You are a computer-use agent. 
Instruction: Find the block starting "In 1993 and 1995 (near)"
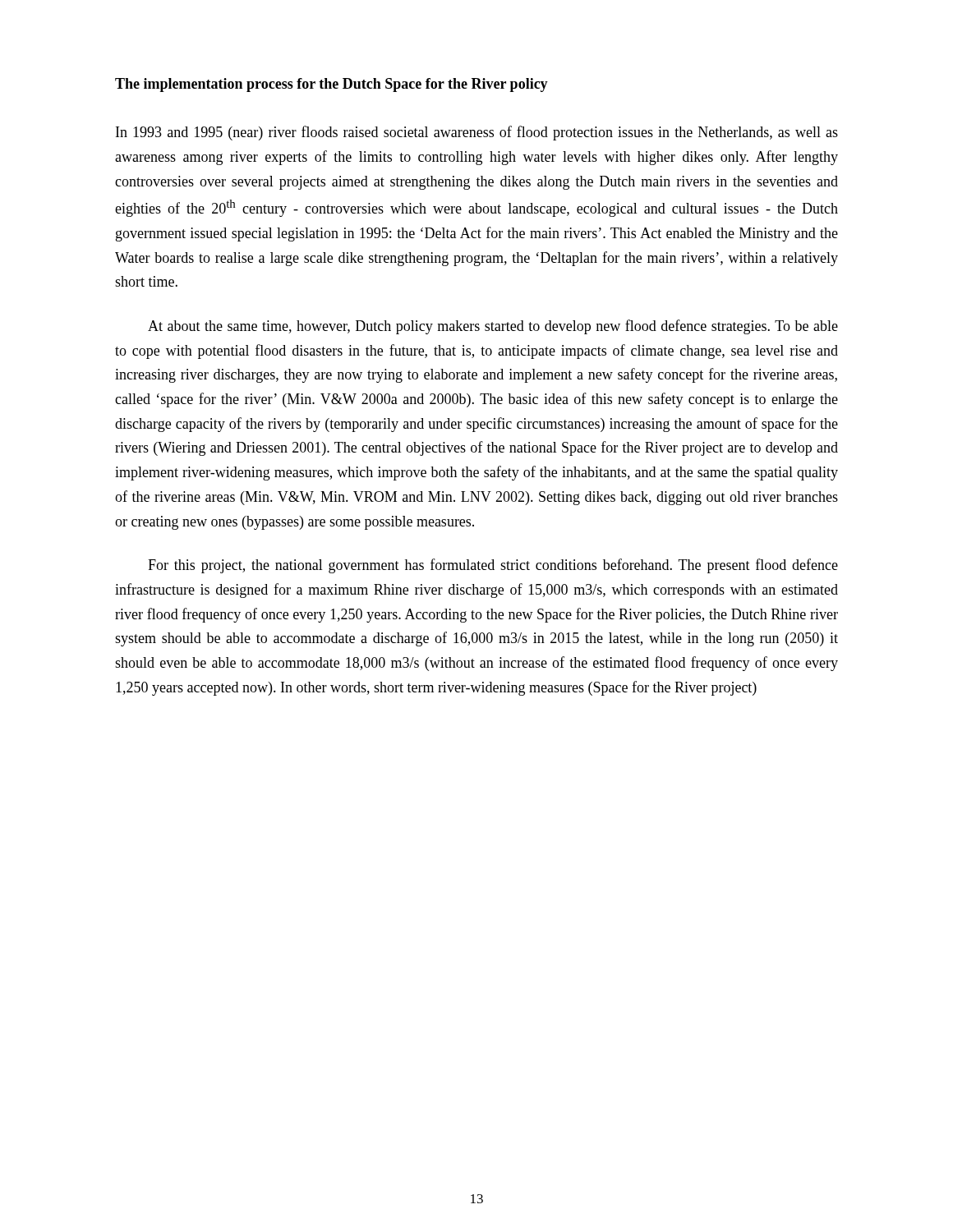(476, 208)
